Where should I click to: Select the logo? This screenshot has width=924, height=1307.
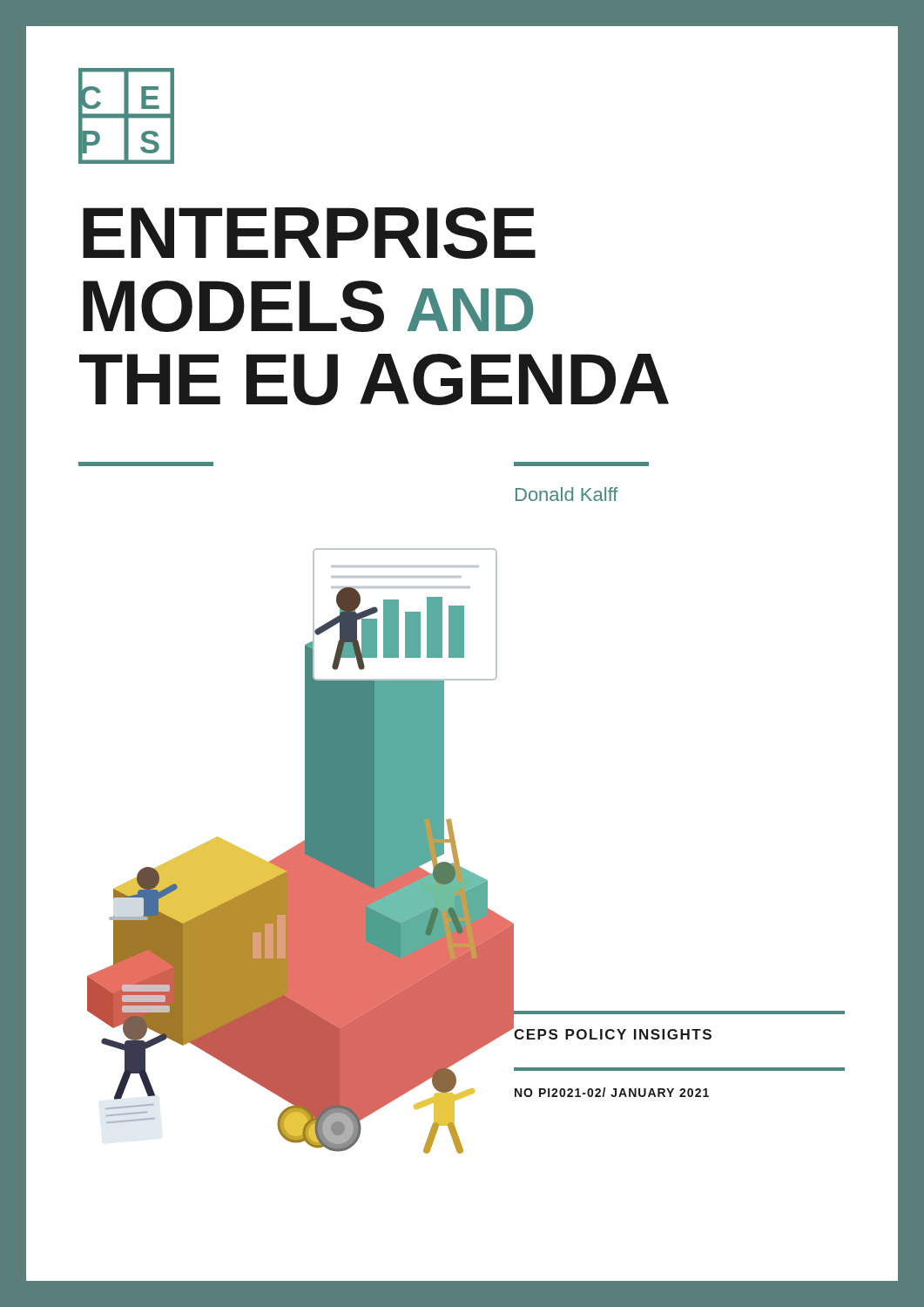pos(126,116)
